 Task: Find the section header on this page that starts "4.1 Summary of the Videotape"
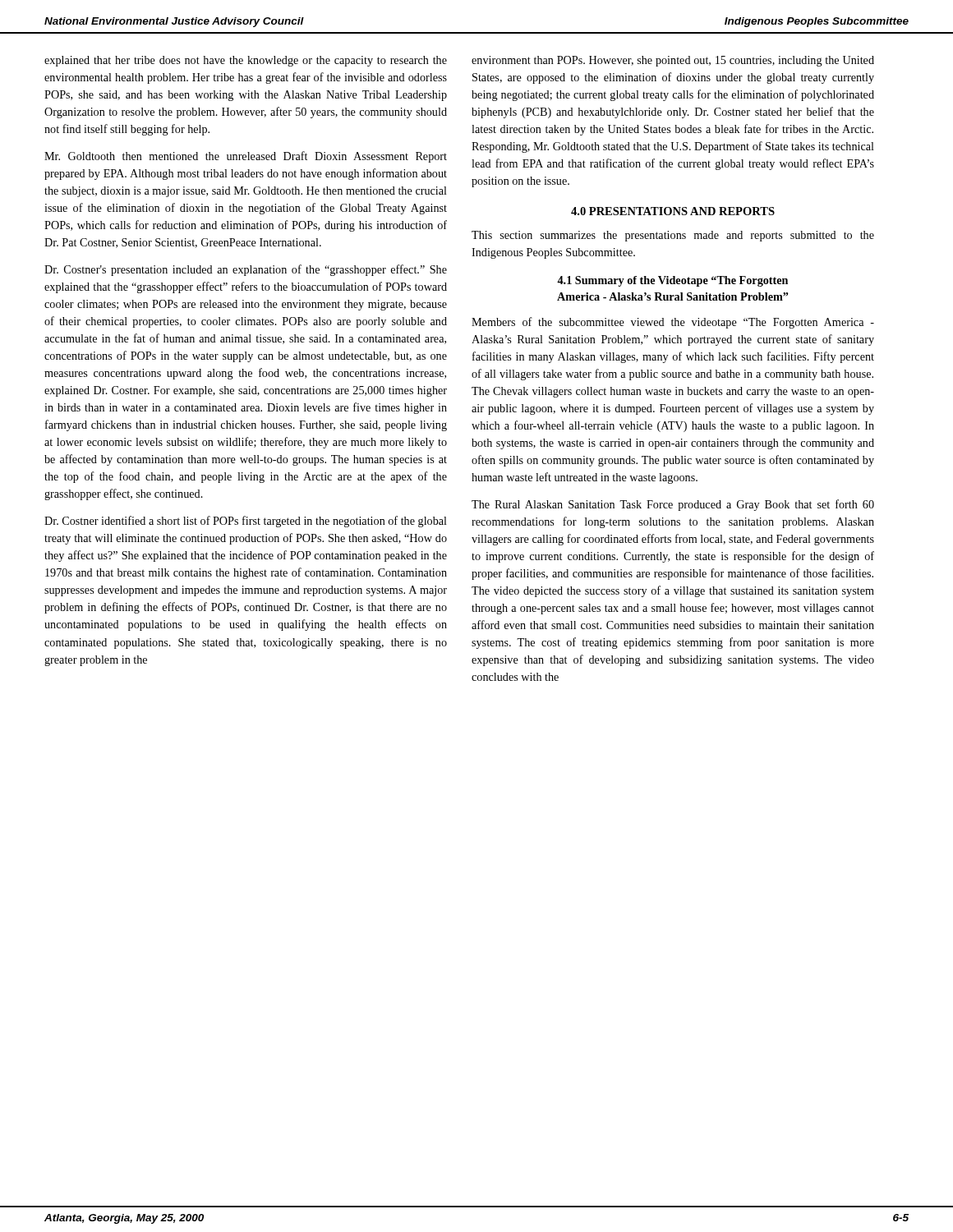(673, 288)
